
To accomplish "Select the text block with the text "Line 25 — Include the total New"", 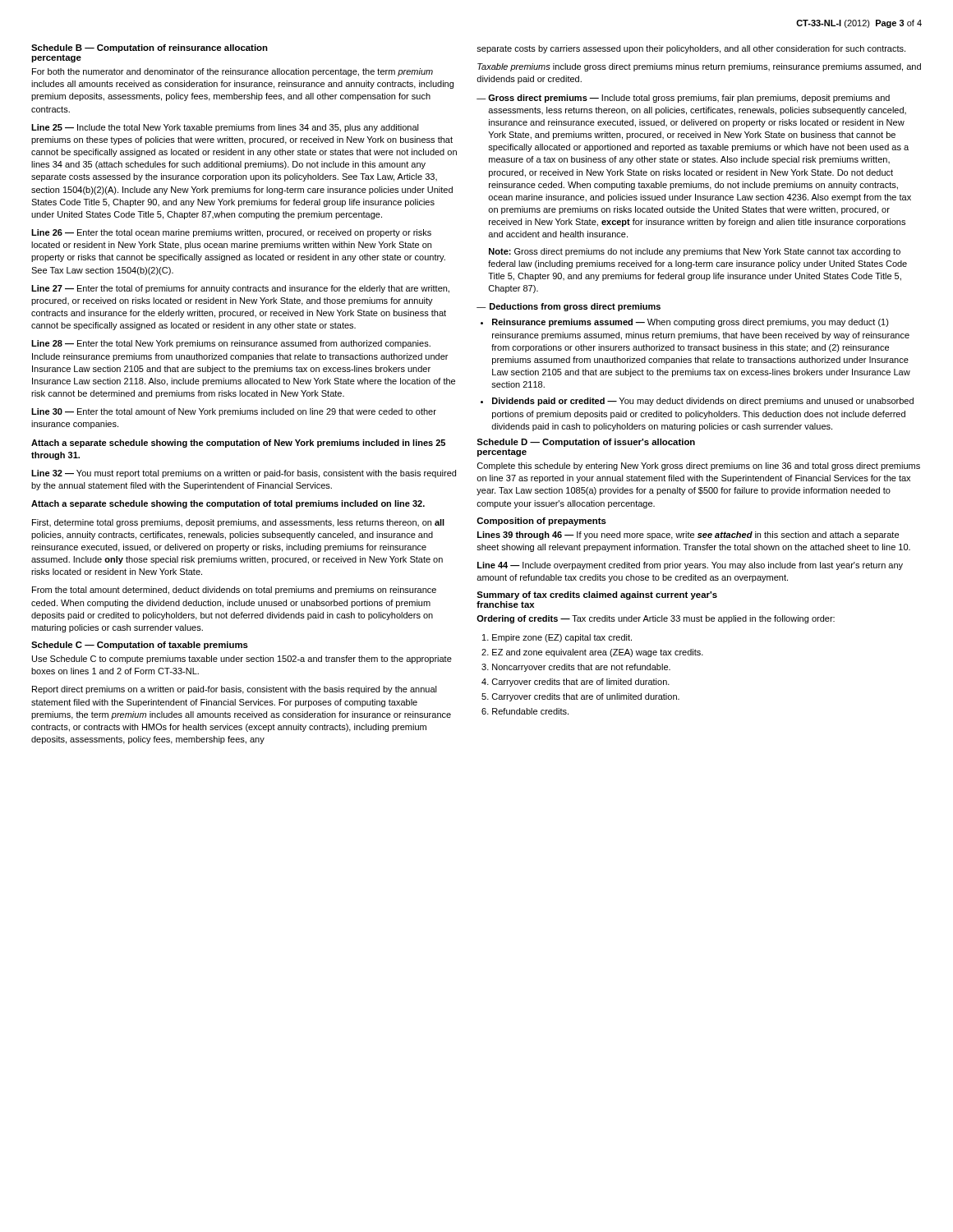I will coord(244,171).
